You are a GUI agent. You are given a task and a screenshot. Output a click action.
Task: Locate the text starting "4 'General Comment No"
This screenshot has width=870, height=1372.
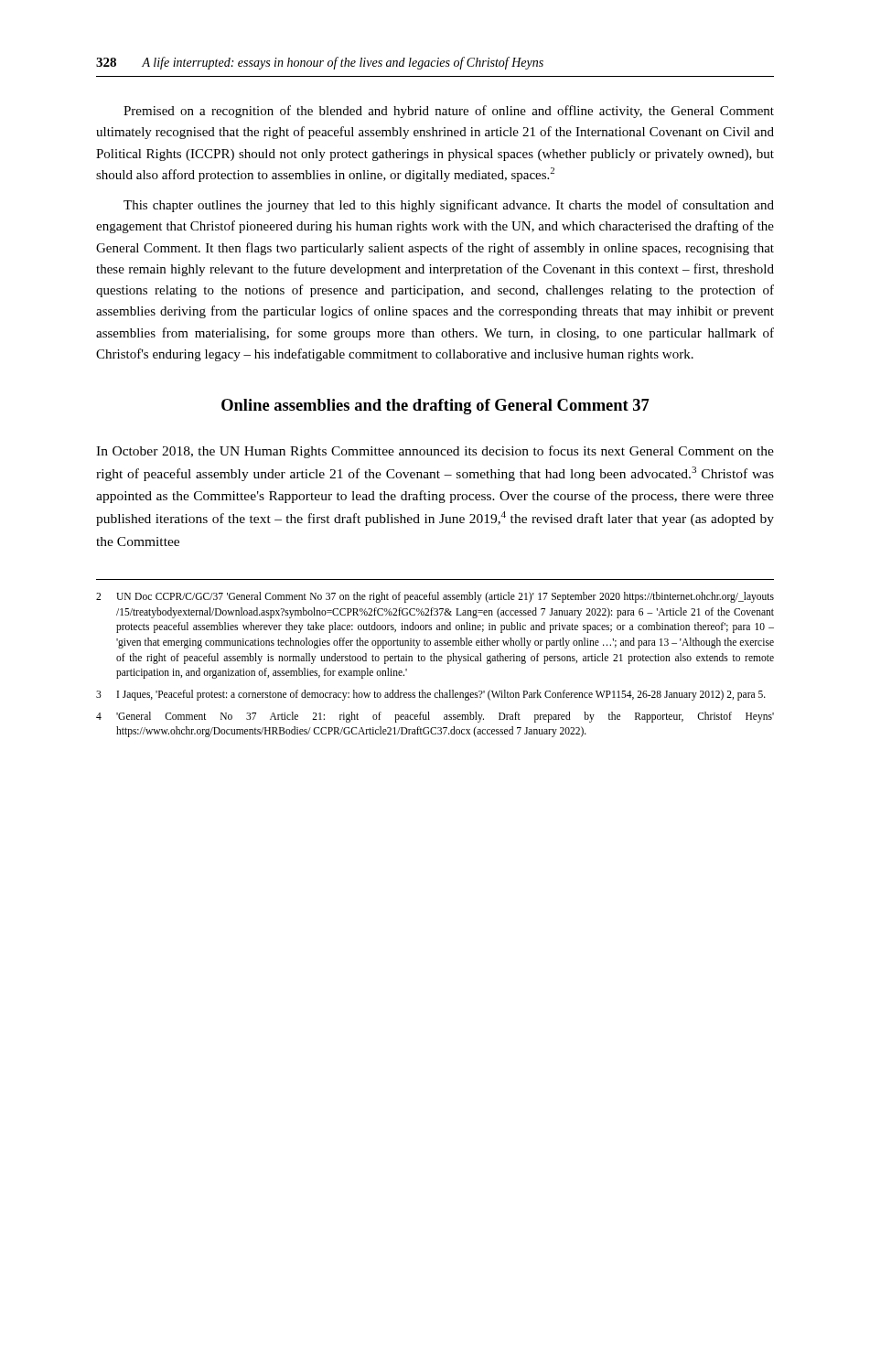coord(435,724)
